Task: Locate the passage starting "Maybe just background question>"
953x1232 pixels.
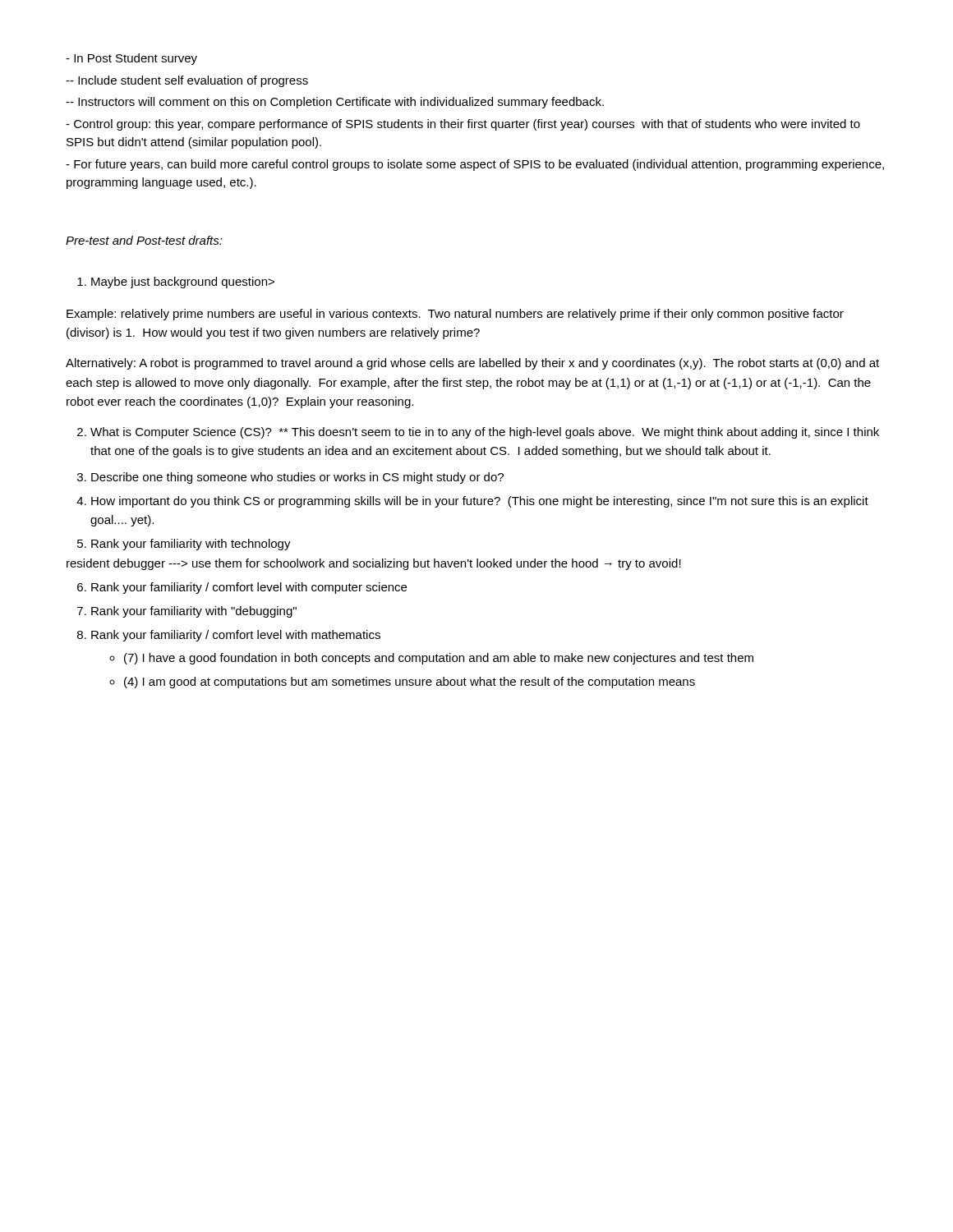Action: pos(183,283)
